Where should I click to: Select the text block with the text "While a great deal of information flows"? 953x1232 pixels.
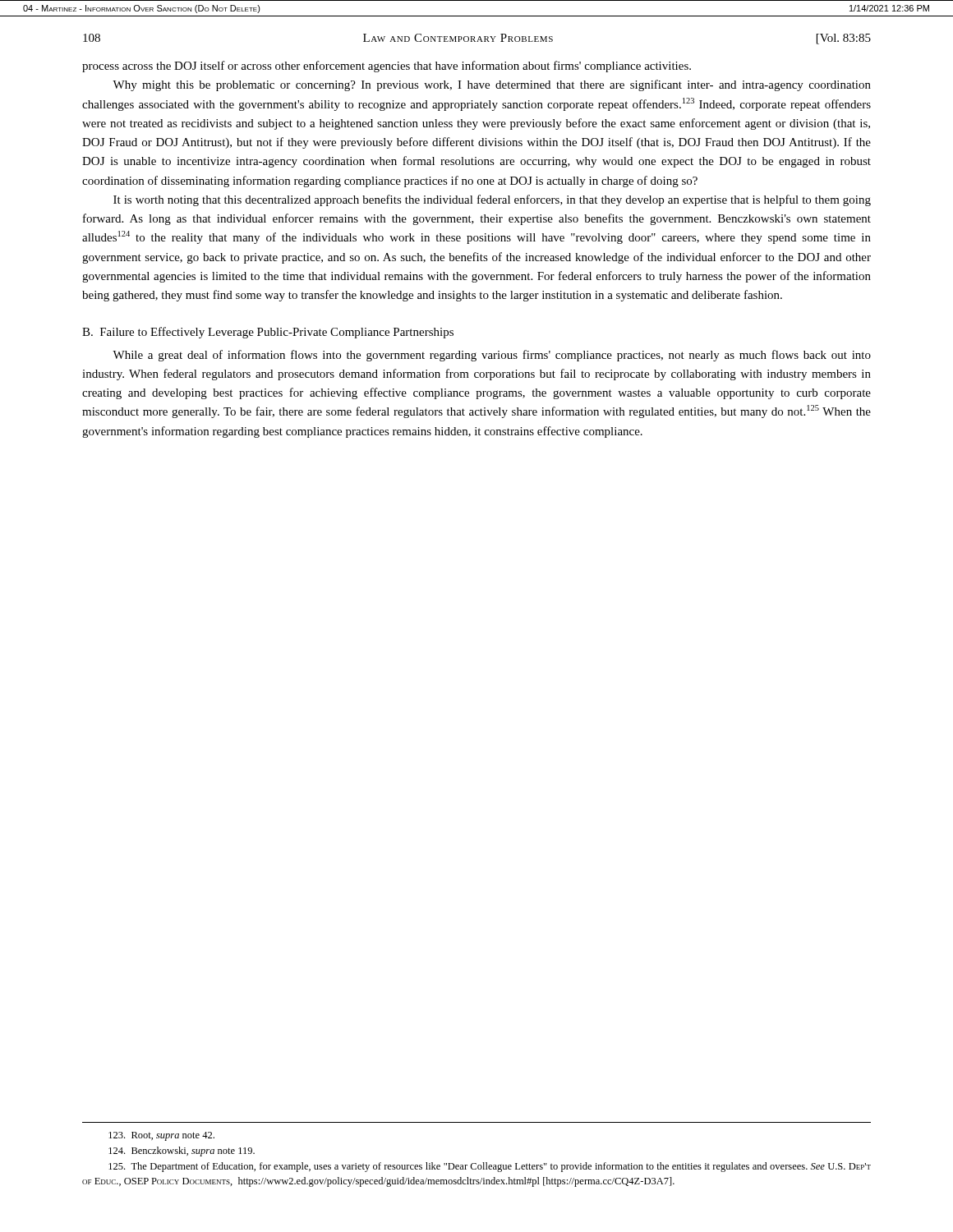(476, 393)
